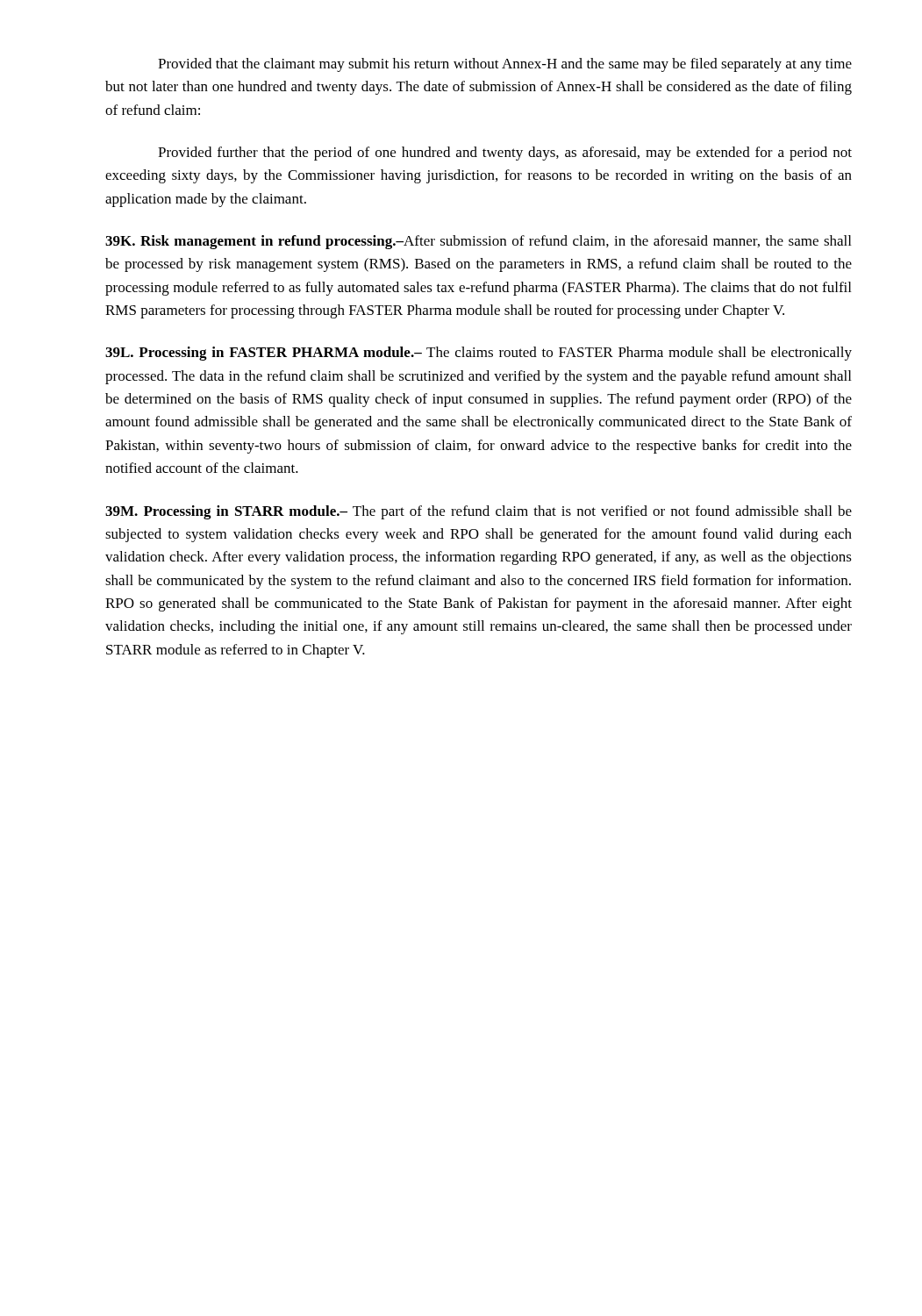Point to the region starting "Provided further that"
This screenshot has width=922, height=1316.
(479, 175)
